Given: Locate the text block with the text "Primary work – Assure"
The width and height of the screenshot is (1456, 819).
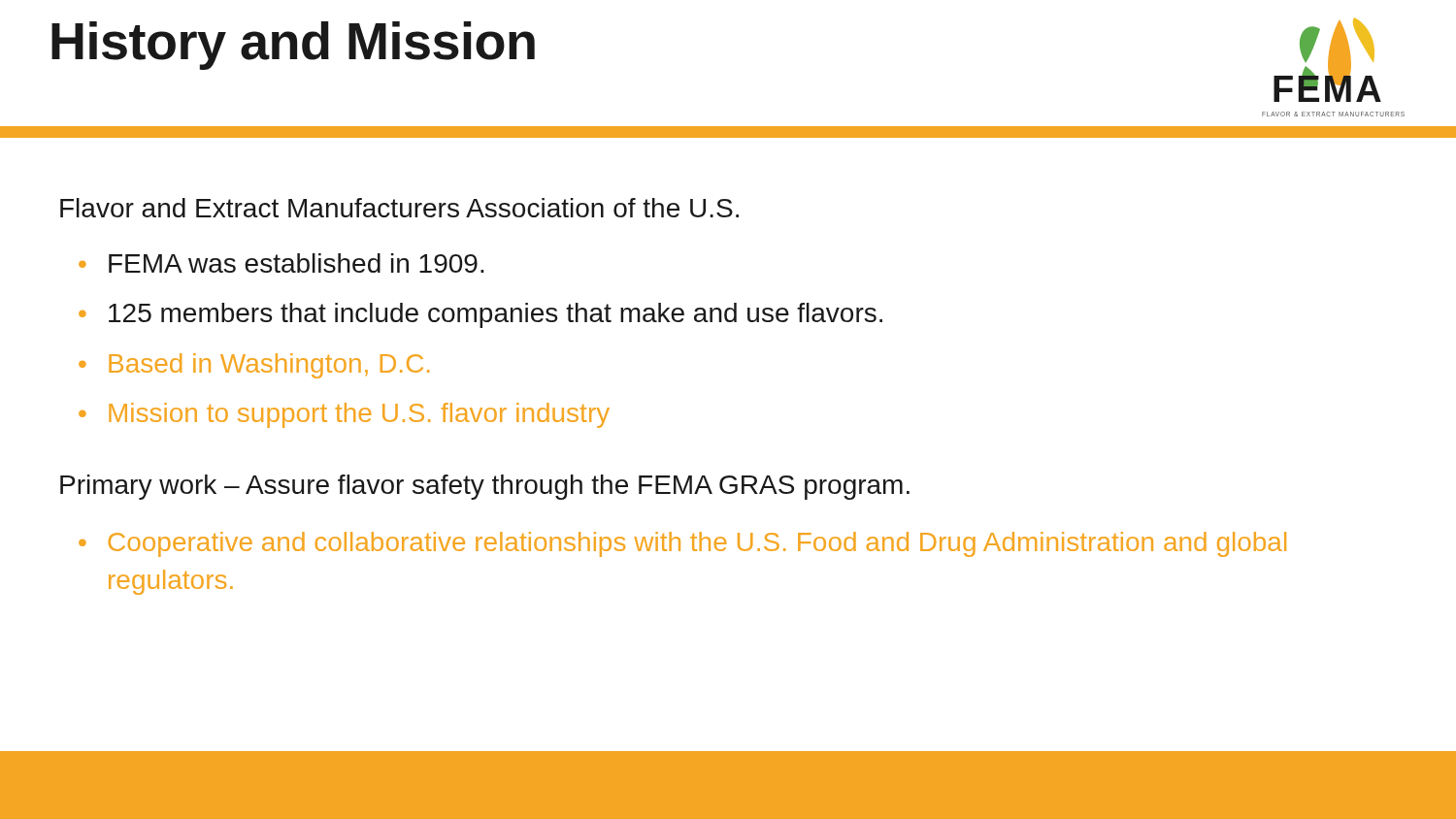Looking at the screenshot, I should tap(485, 485).
